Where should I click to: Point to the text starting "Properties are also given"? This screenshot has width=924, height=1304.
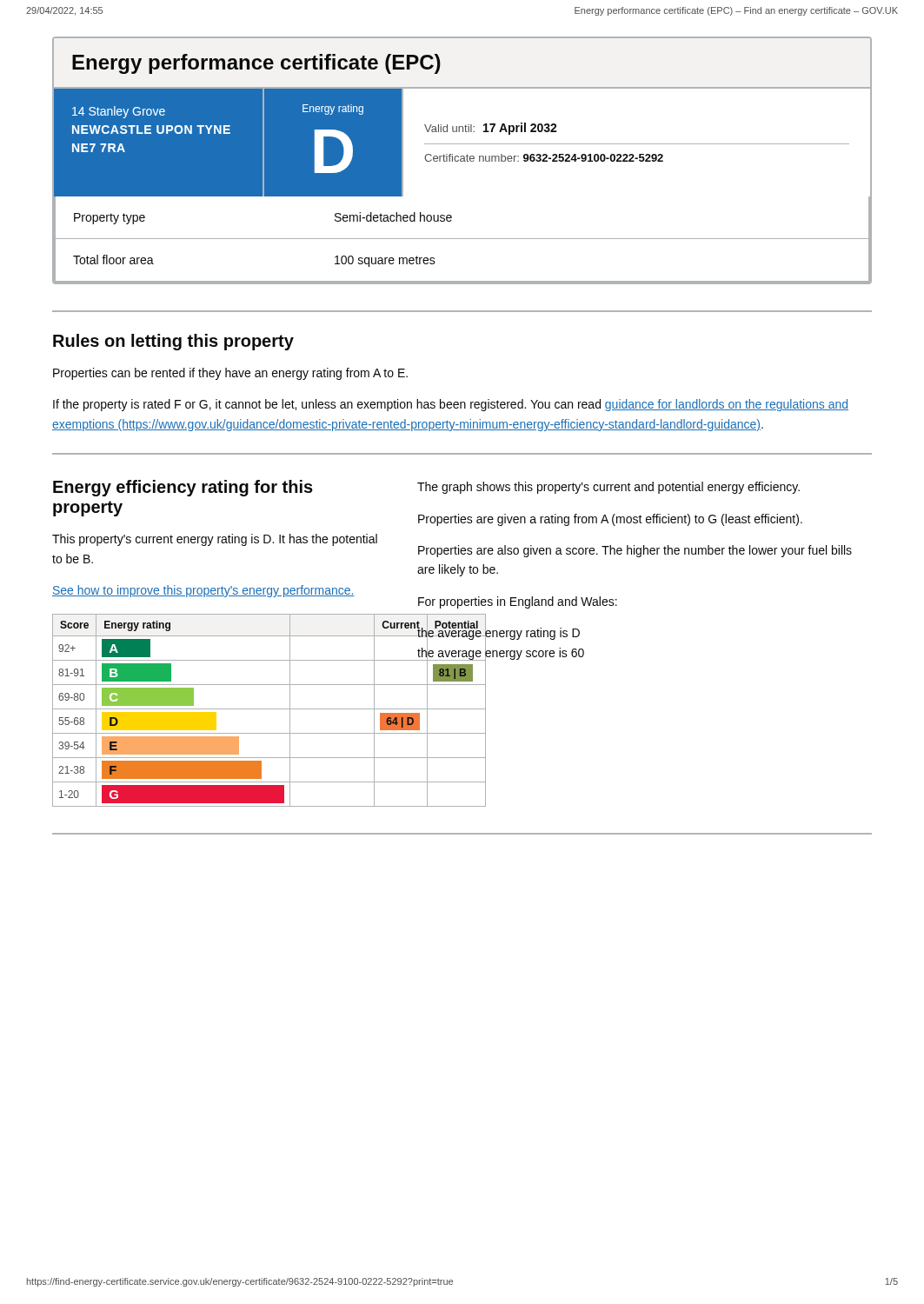(635, 560)
